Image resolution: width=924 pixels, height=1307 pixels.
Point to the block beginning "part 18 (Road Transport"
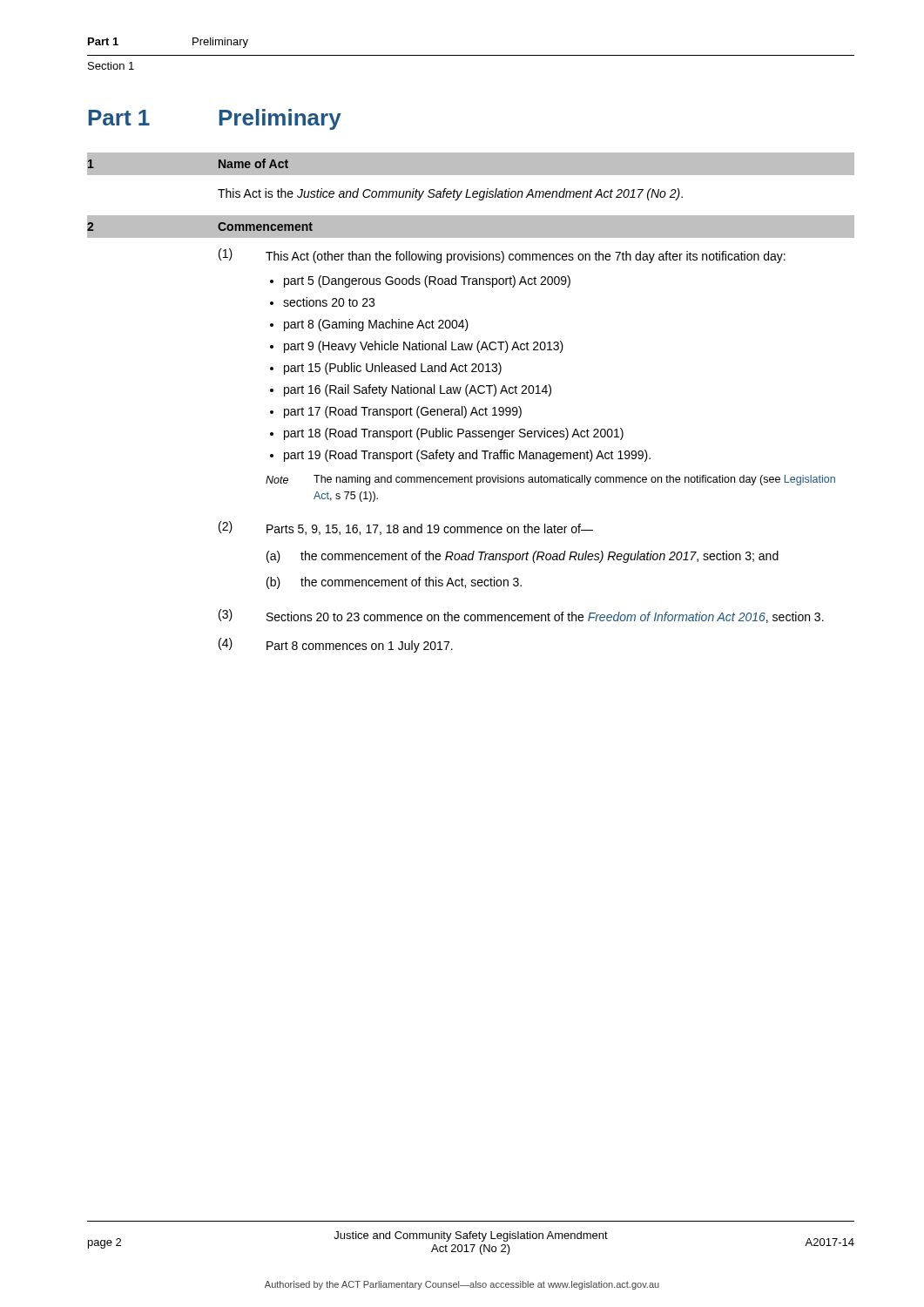(x=453, y=433)
